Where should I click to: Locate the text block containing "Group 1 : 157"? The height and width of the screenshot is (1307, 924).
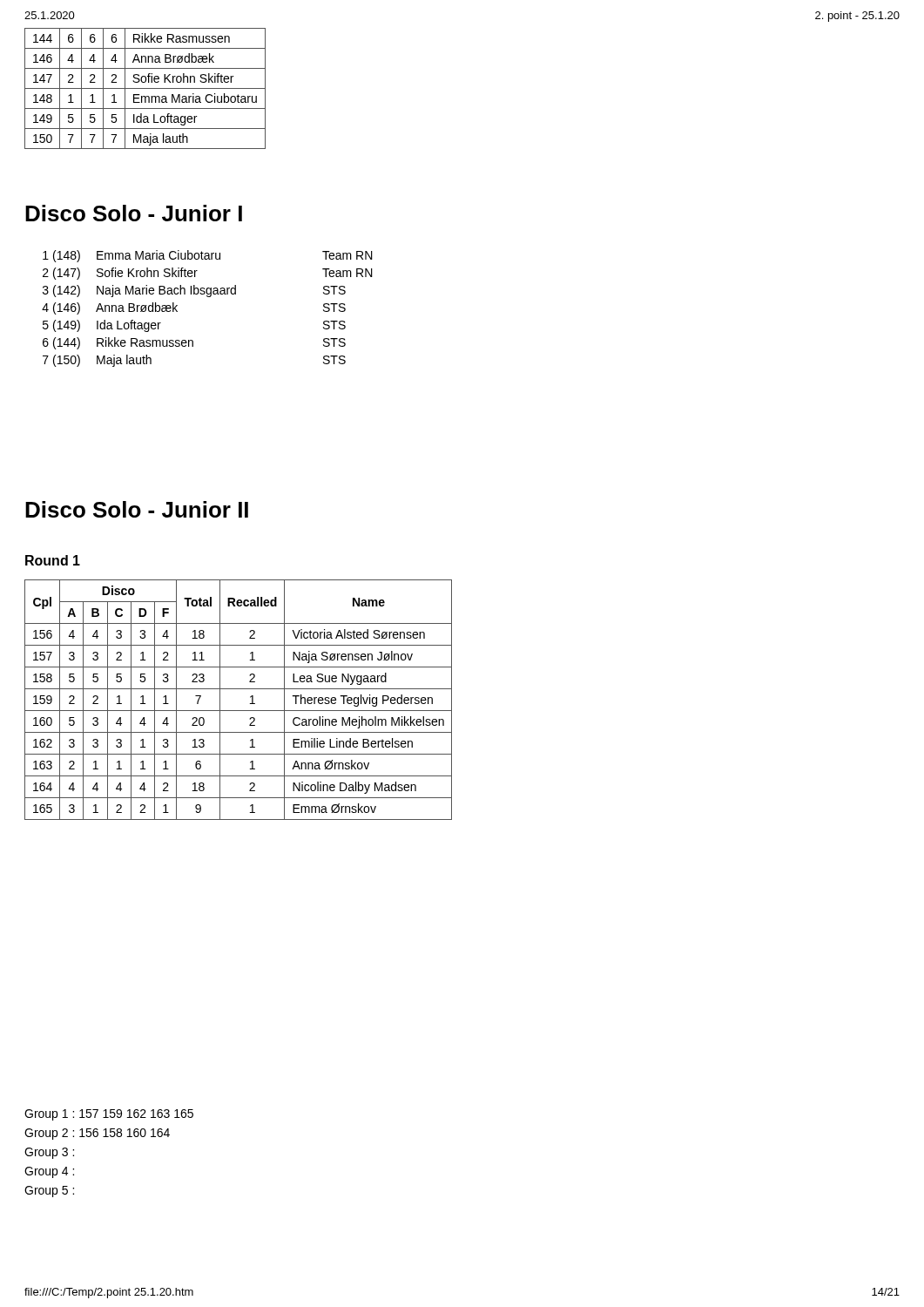click(x=109, y=1114)
